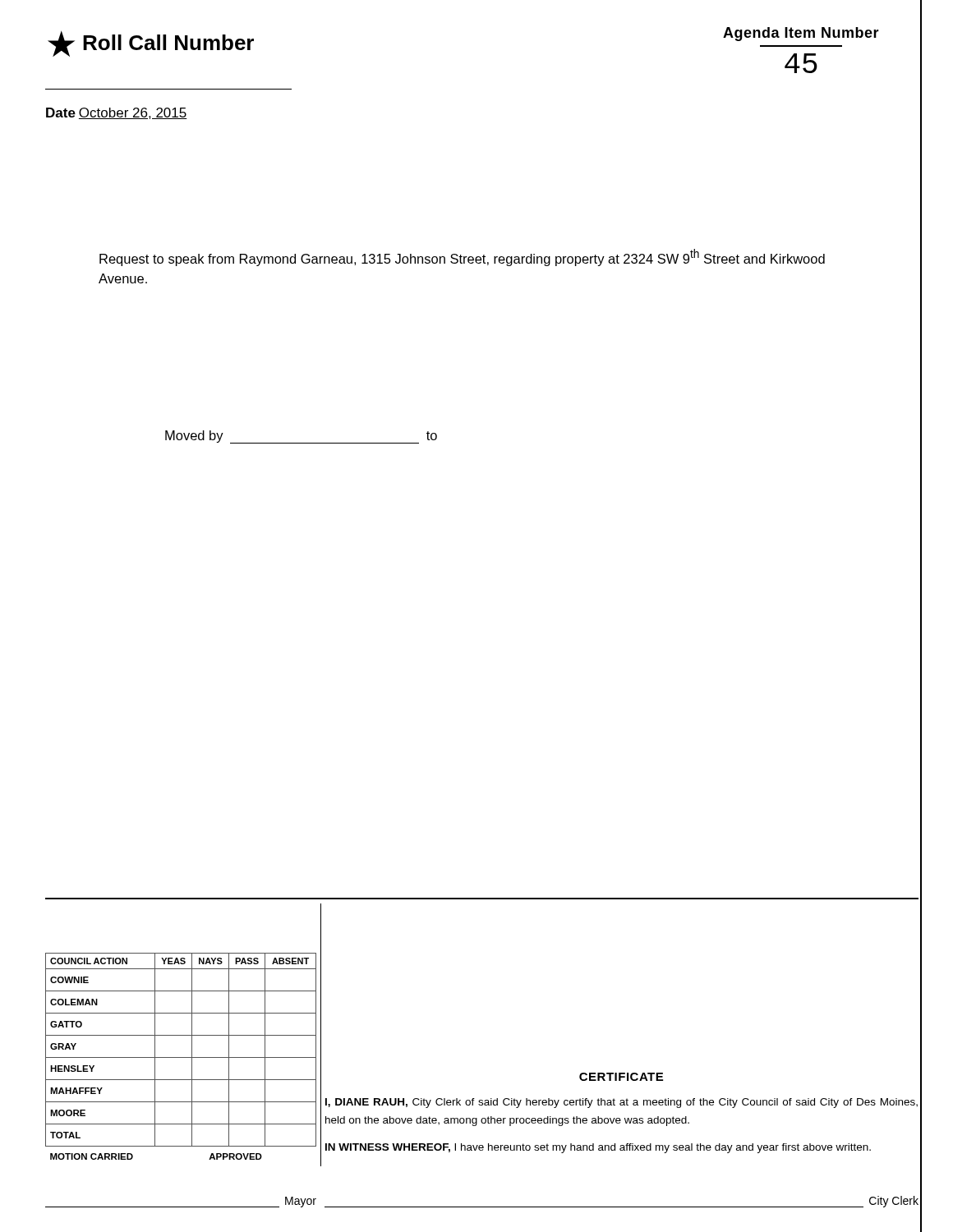Locate the table

click(181, 1060)
